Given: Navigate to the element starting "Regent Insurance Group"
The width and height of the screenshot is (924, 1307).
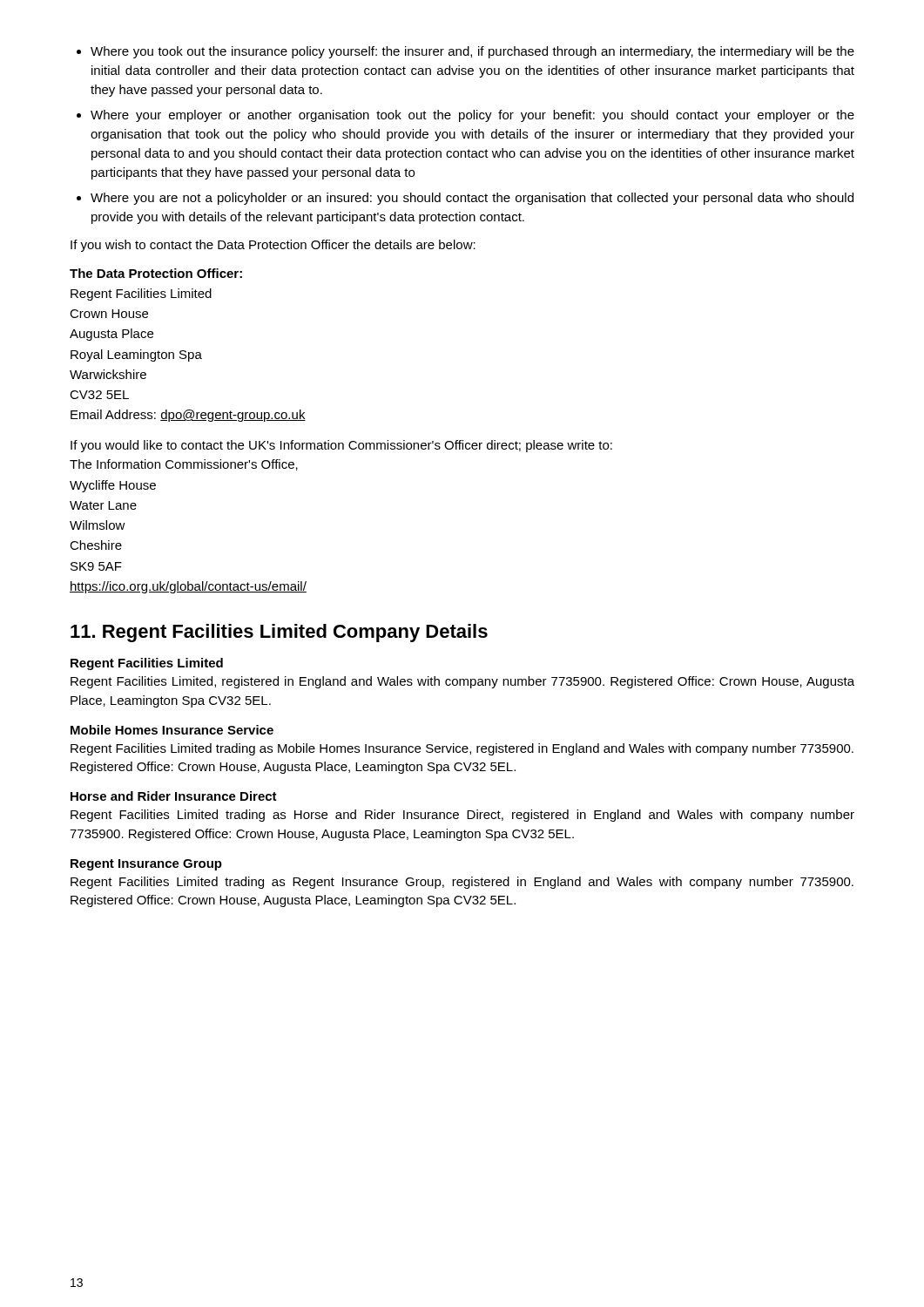Looking at the screenshot, I should point(146,865).
